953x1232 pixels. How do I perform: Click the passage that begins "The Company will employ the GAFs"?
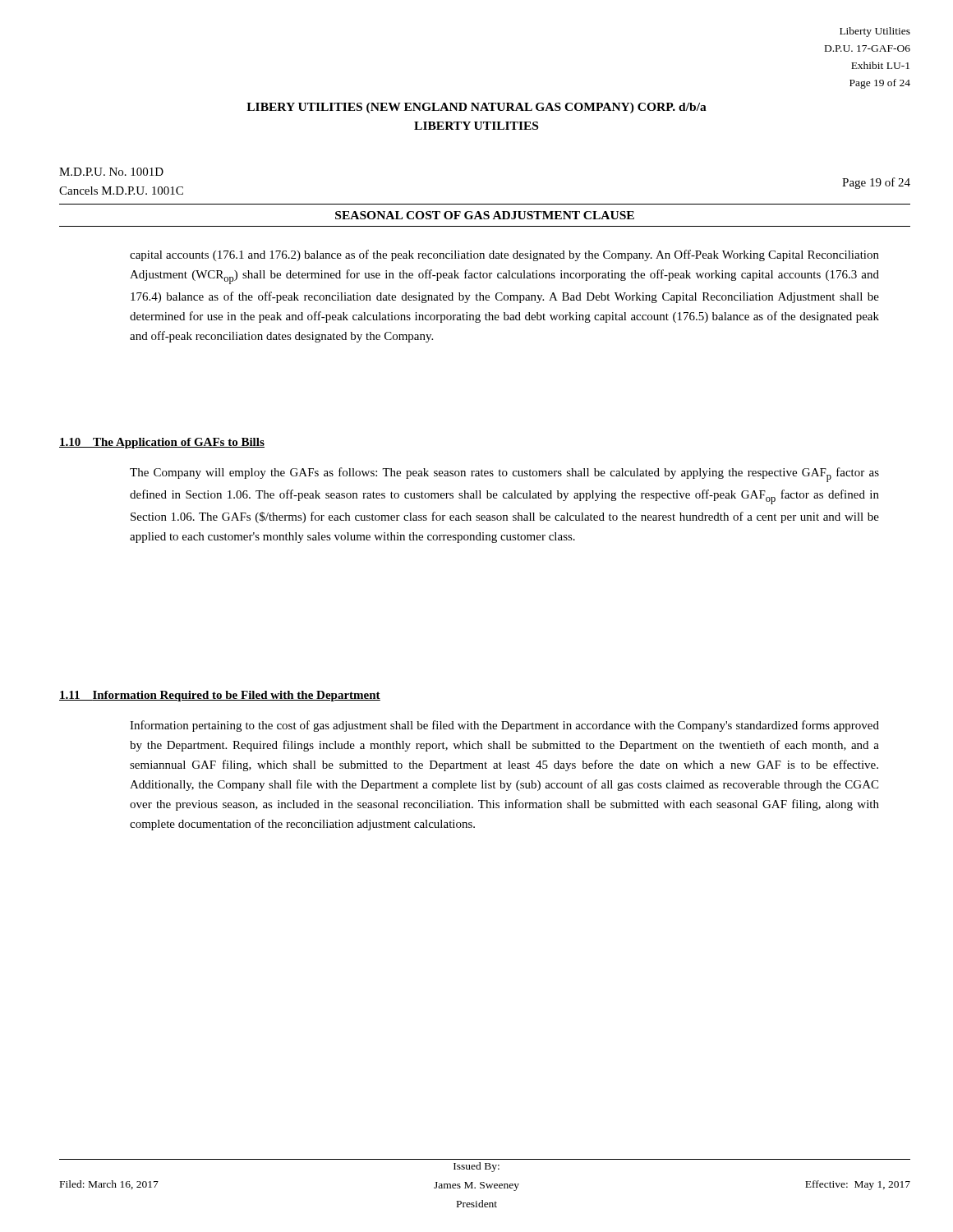tap(504, 504)
